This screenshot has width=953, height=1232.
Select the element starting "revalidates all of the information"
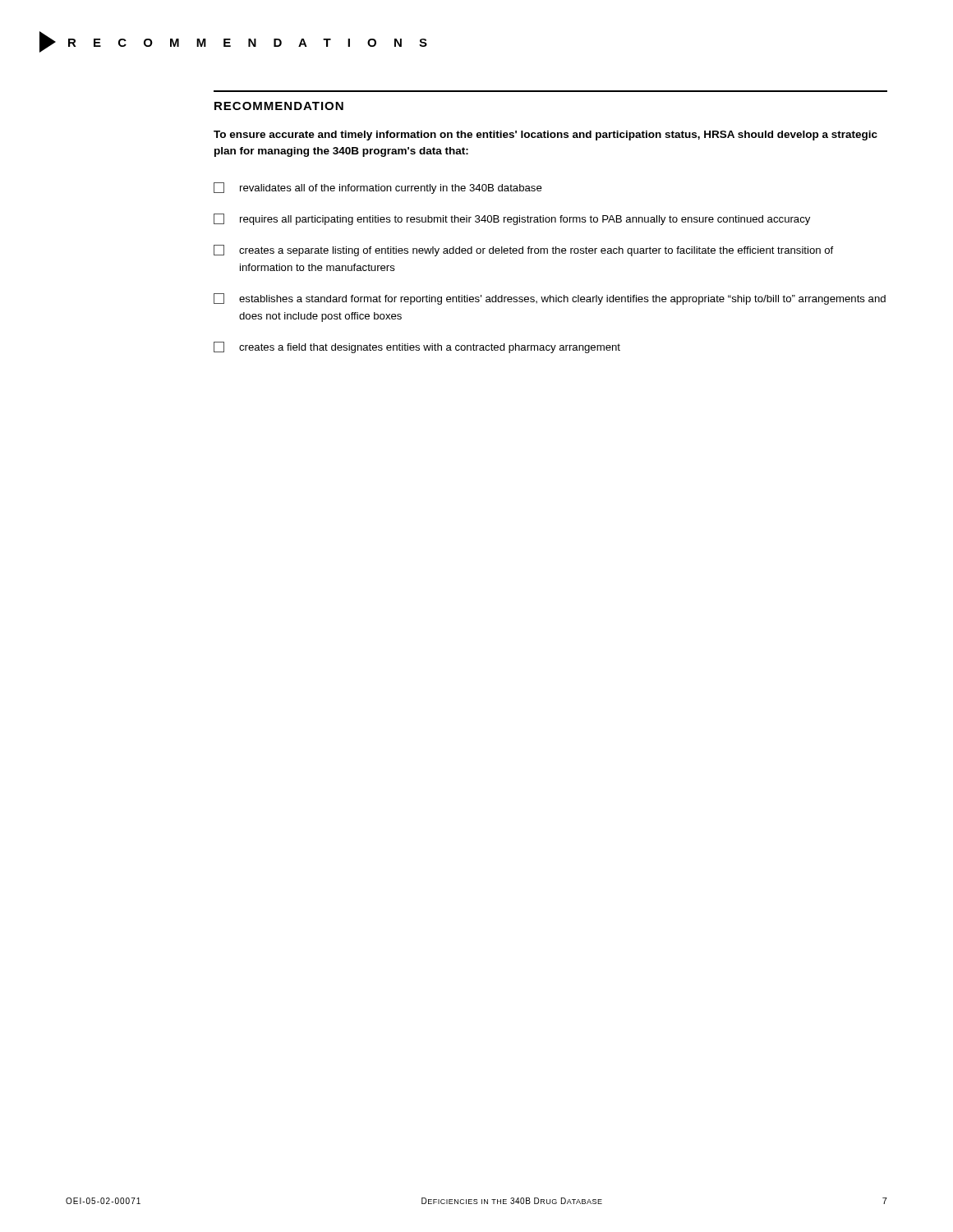pyautogui.click(x=378, y=188)
